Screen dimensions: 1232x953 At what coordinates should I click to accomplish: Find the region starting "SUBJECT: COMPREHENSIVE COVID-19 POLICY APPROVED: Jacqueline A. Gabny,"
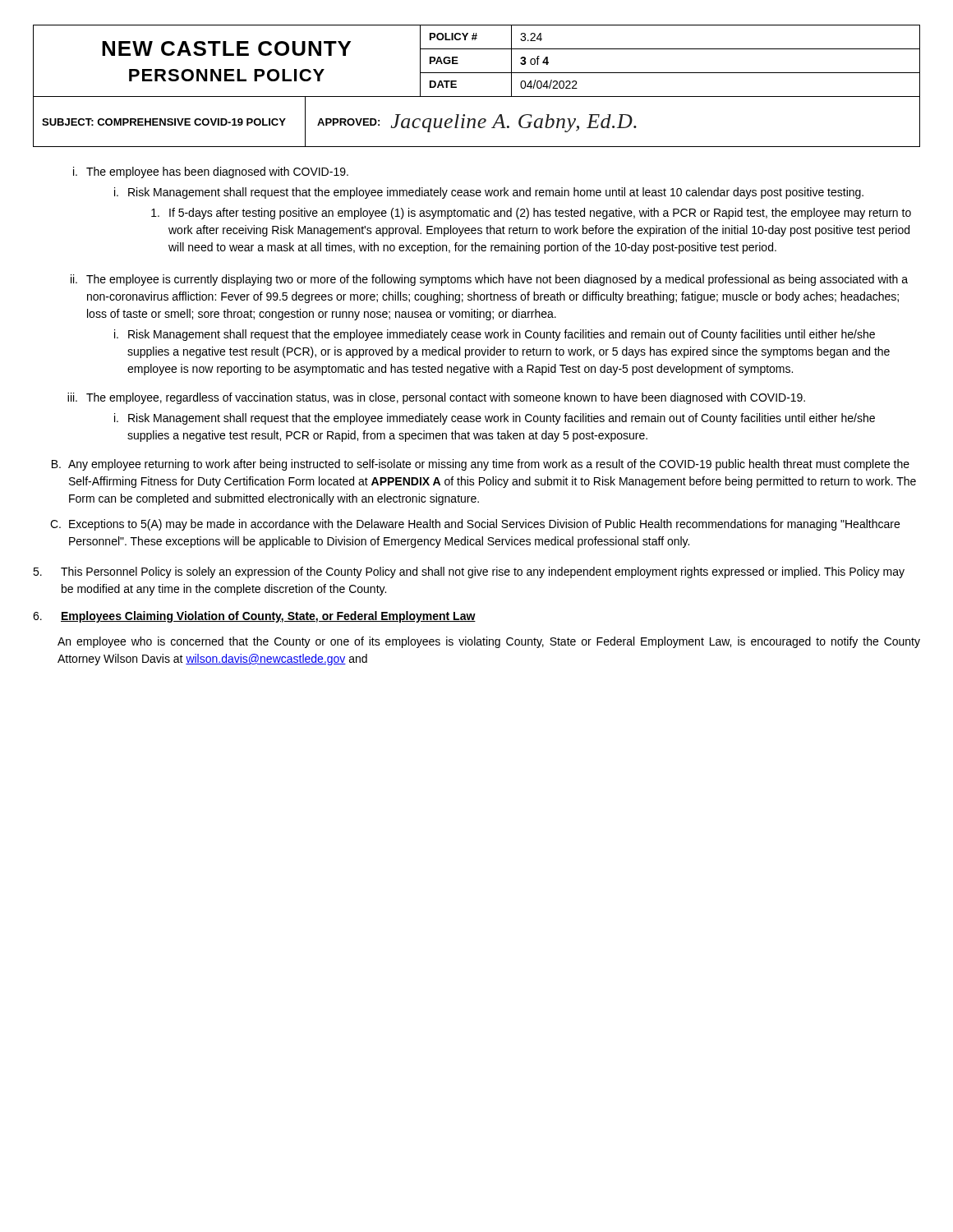(x=476, y=122)
